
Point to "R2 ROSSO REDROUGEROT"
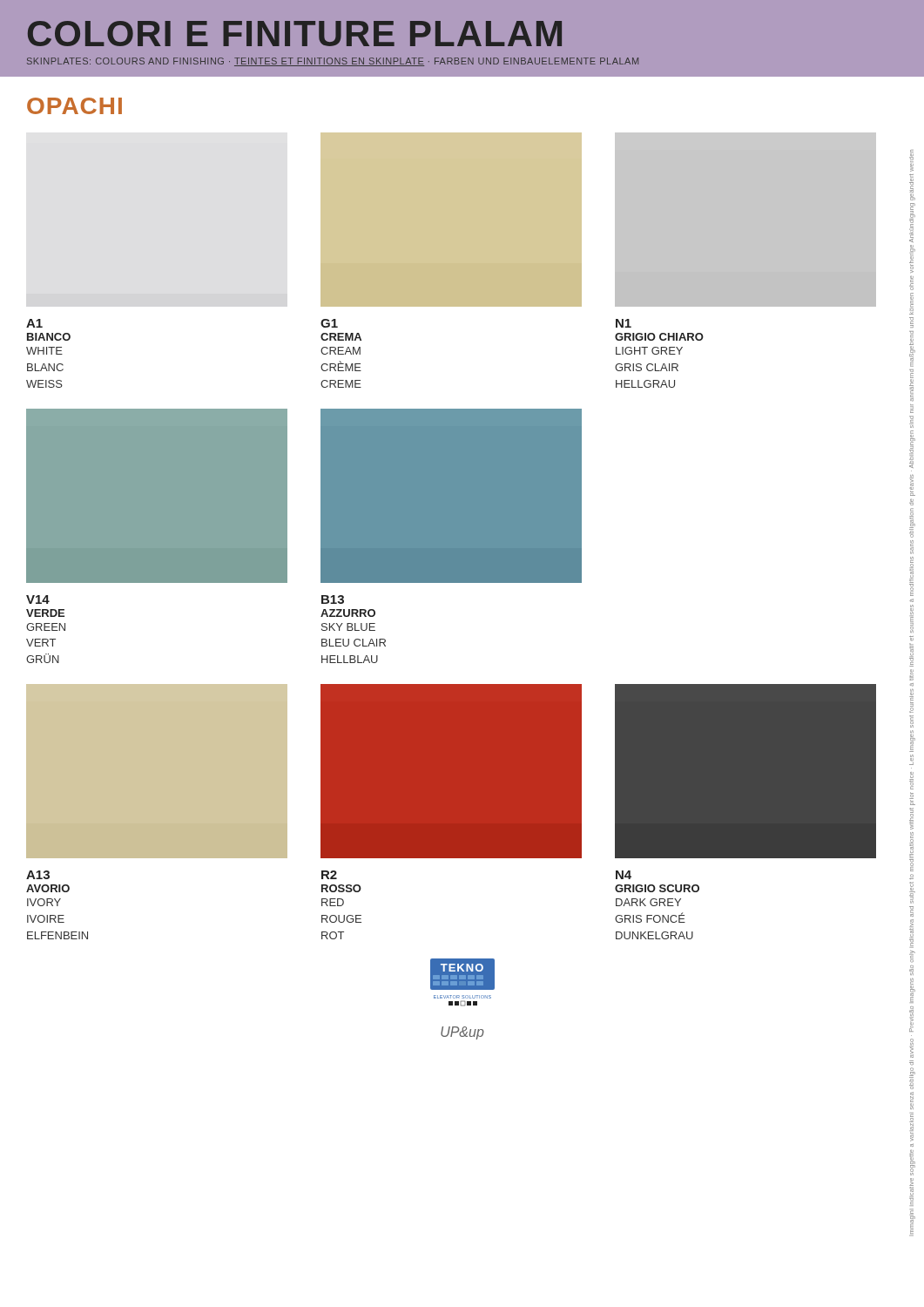[329, 875]
